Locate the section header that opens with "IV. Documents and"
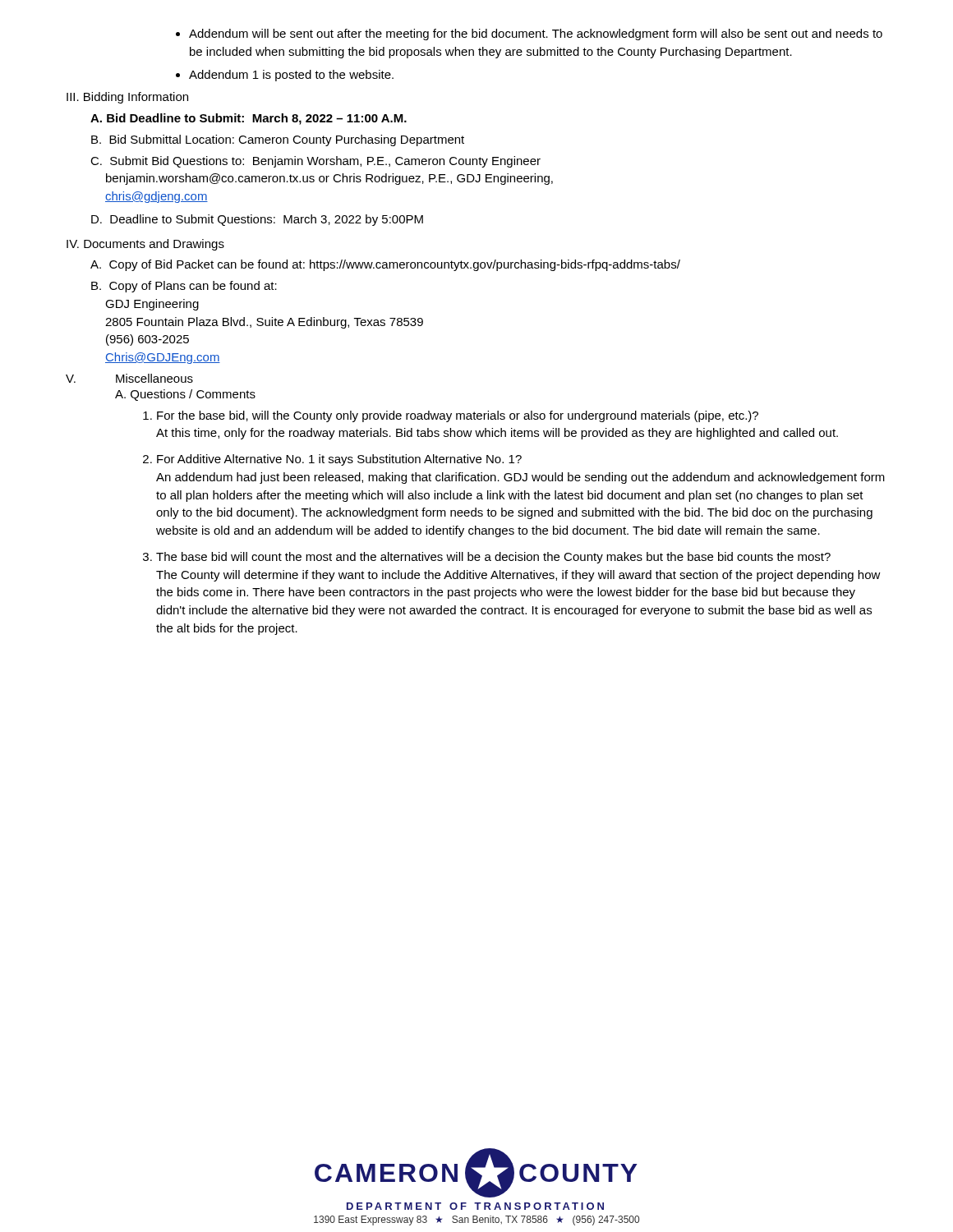Image resolution: width=953 pixels, height=1232 pixels. click(145, 243)
